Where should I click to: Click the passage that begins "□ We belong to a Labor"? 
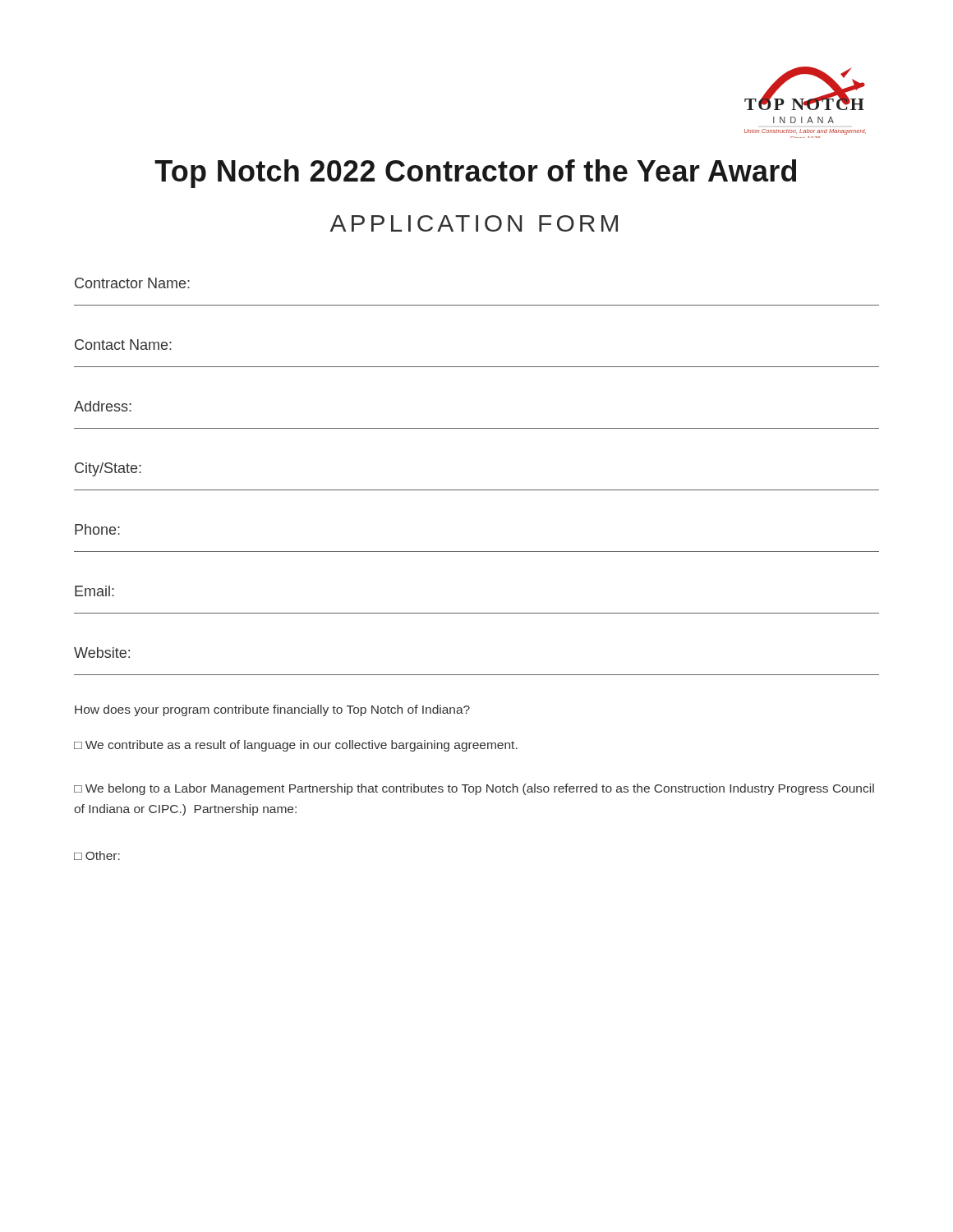pos(474,798)
